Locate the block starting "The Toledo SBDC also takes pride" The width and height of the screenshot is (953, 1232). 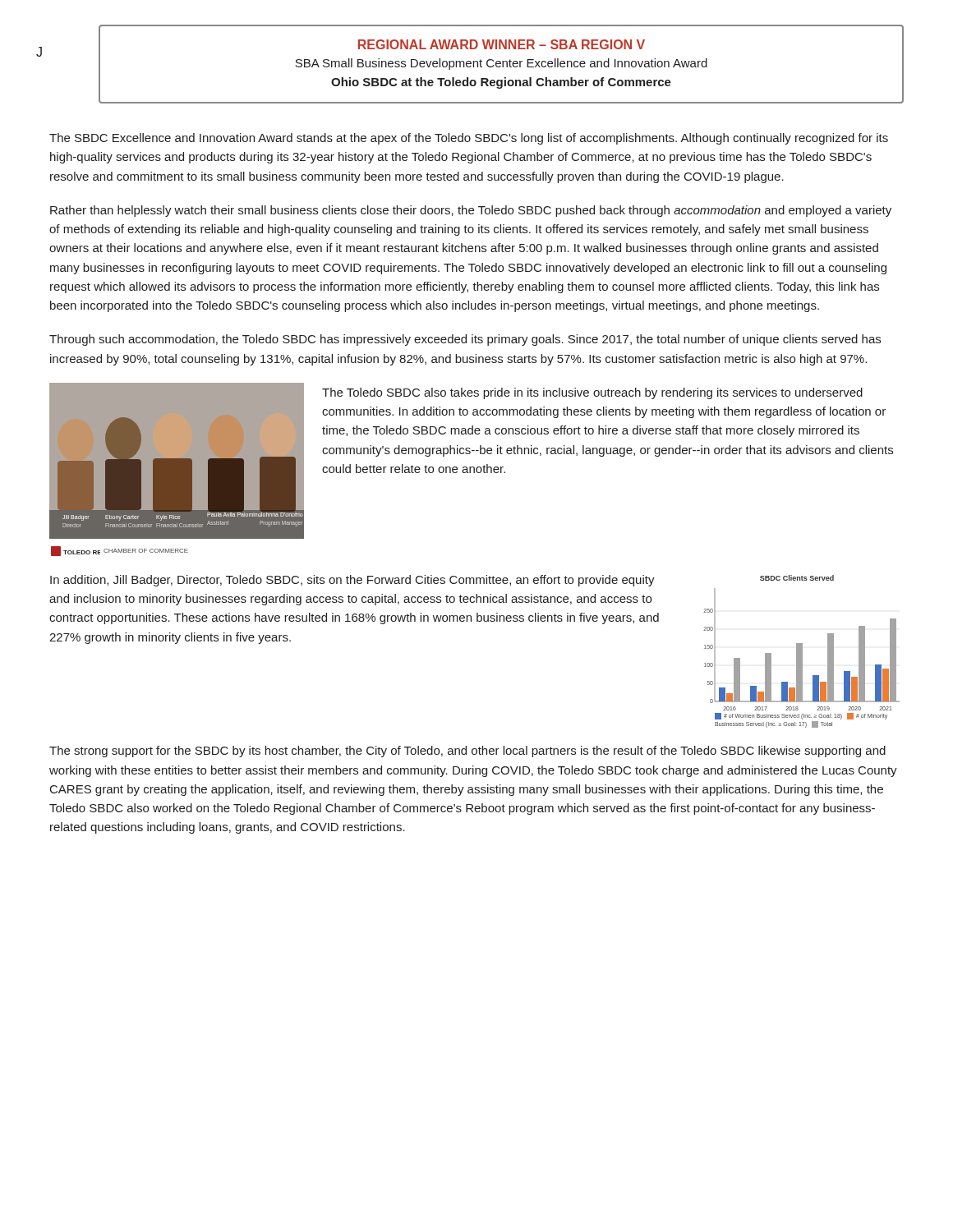coord(608,430)
